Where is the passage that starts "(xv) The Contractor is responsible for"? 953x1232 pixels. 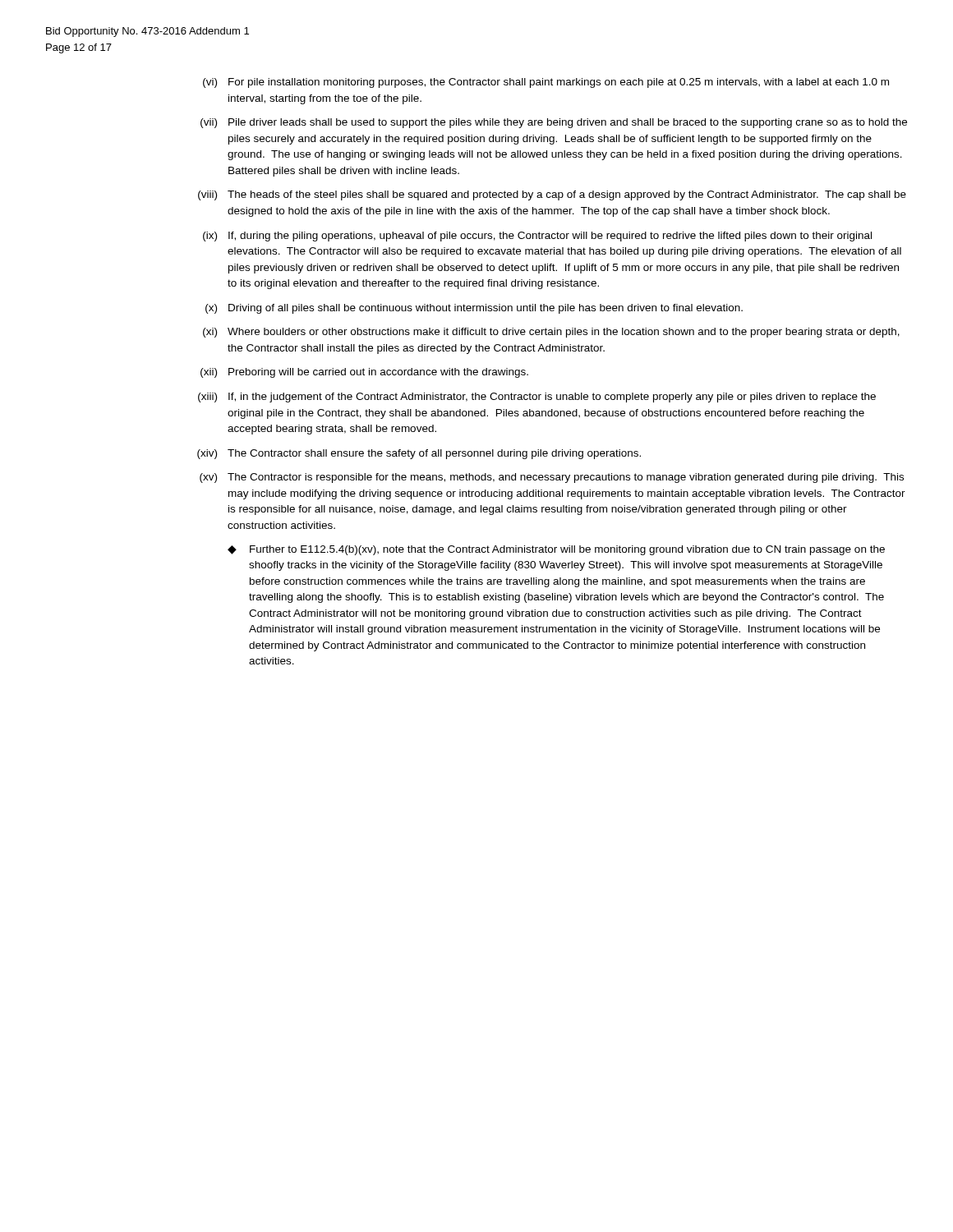476,569
